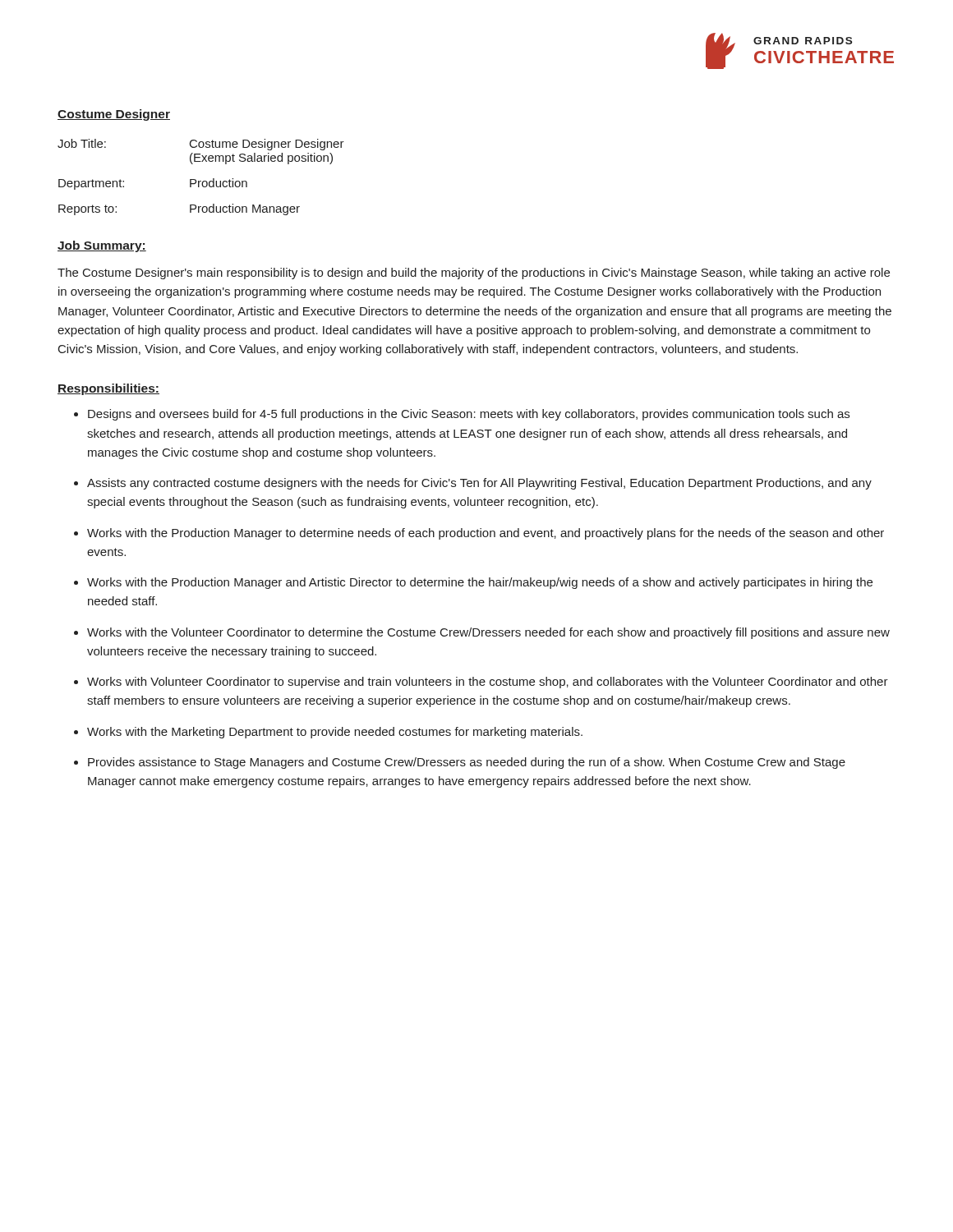Select the list item that reads "Works with the Volunteer Coordinator"
The width and height of the screenshot is (953, 1232).
[488, 641]
